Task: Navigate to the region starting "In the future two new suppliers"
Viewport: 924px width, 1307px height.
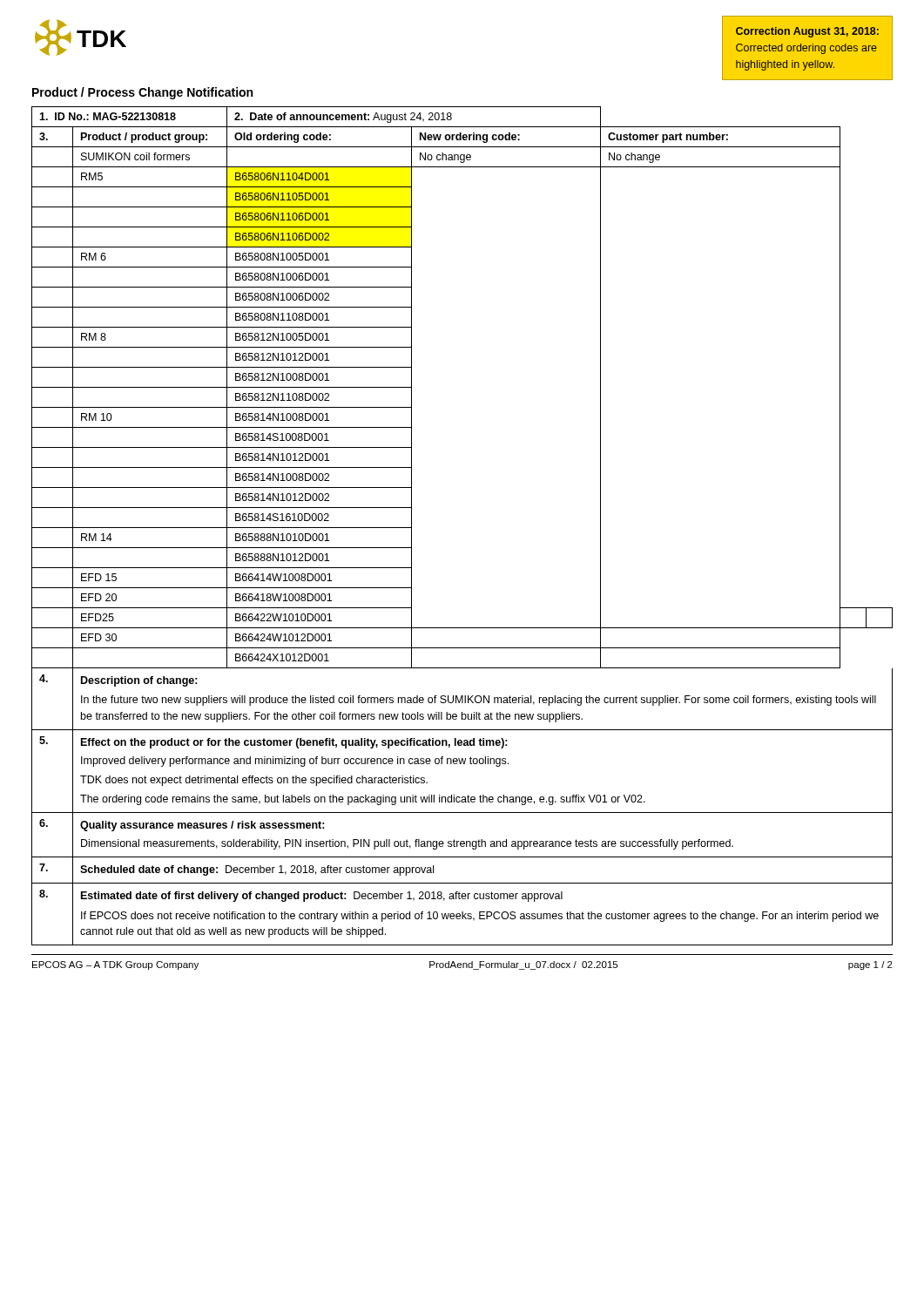Action: pyautogui.click(x=478, y=708)
